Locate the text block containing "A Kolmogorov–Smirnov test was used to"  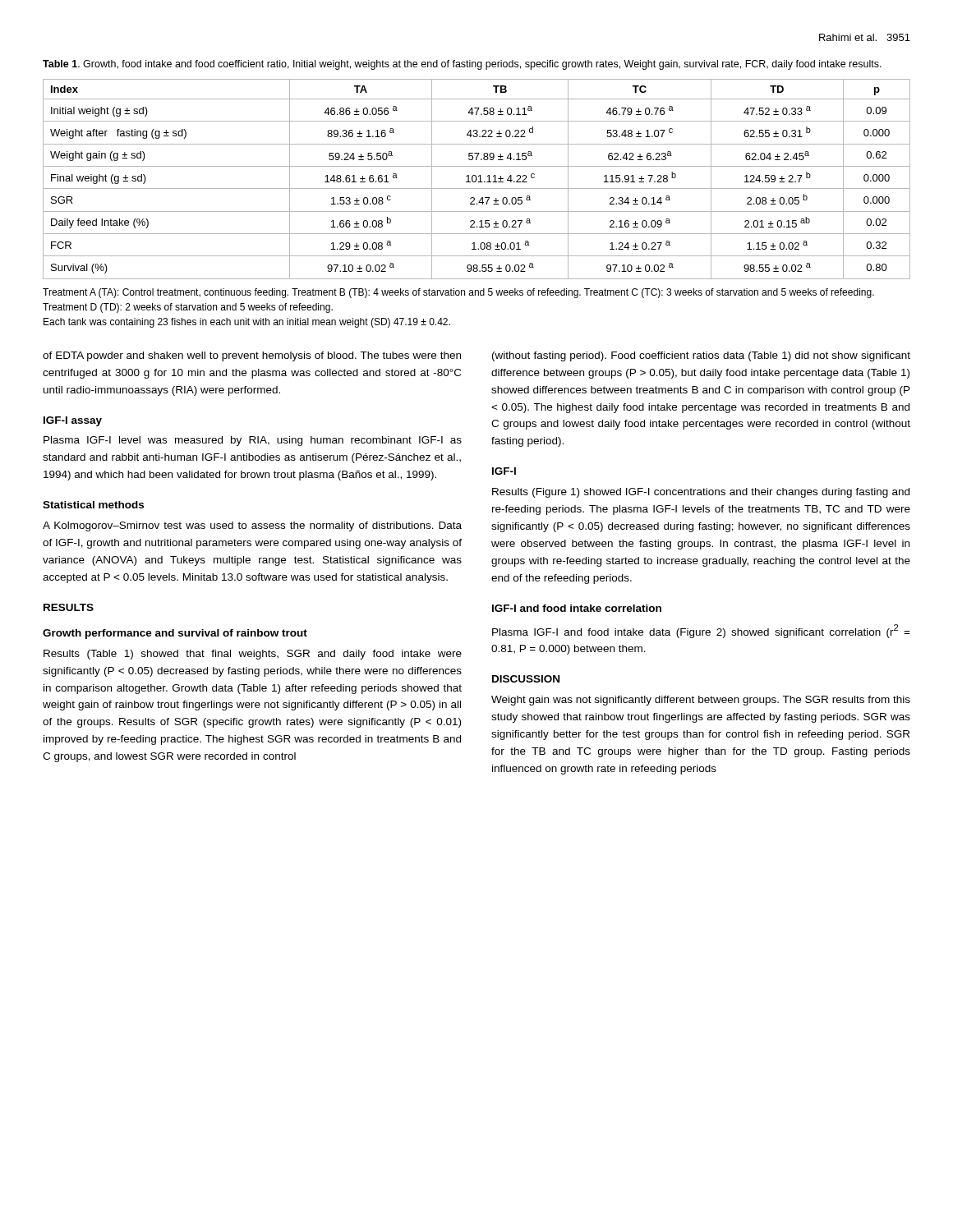tap(252, 552)
